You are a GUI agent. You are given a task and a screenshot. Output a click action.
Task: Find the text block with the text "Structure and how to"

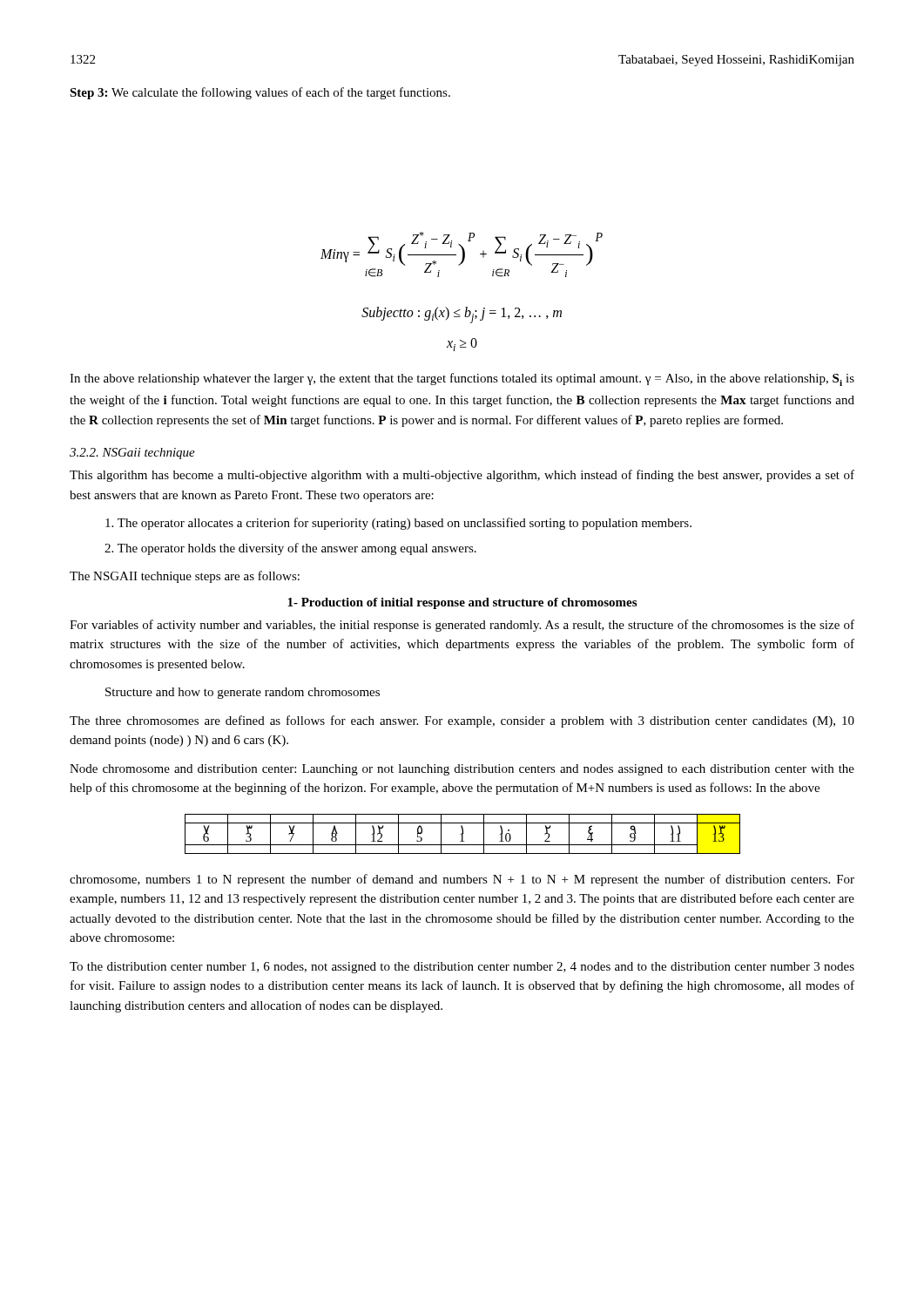click(242, 692)
